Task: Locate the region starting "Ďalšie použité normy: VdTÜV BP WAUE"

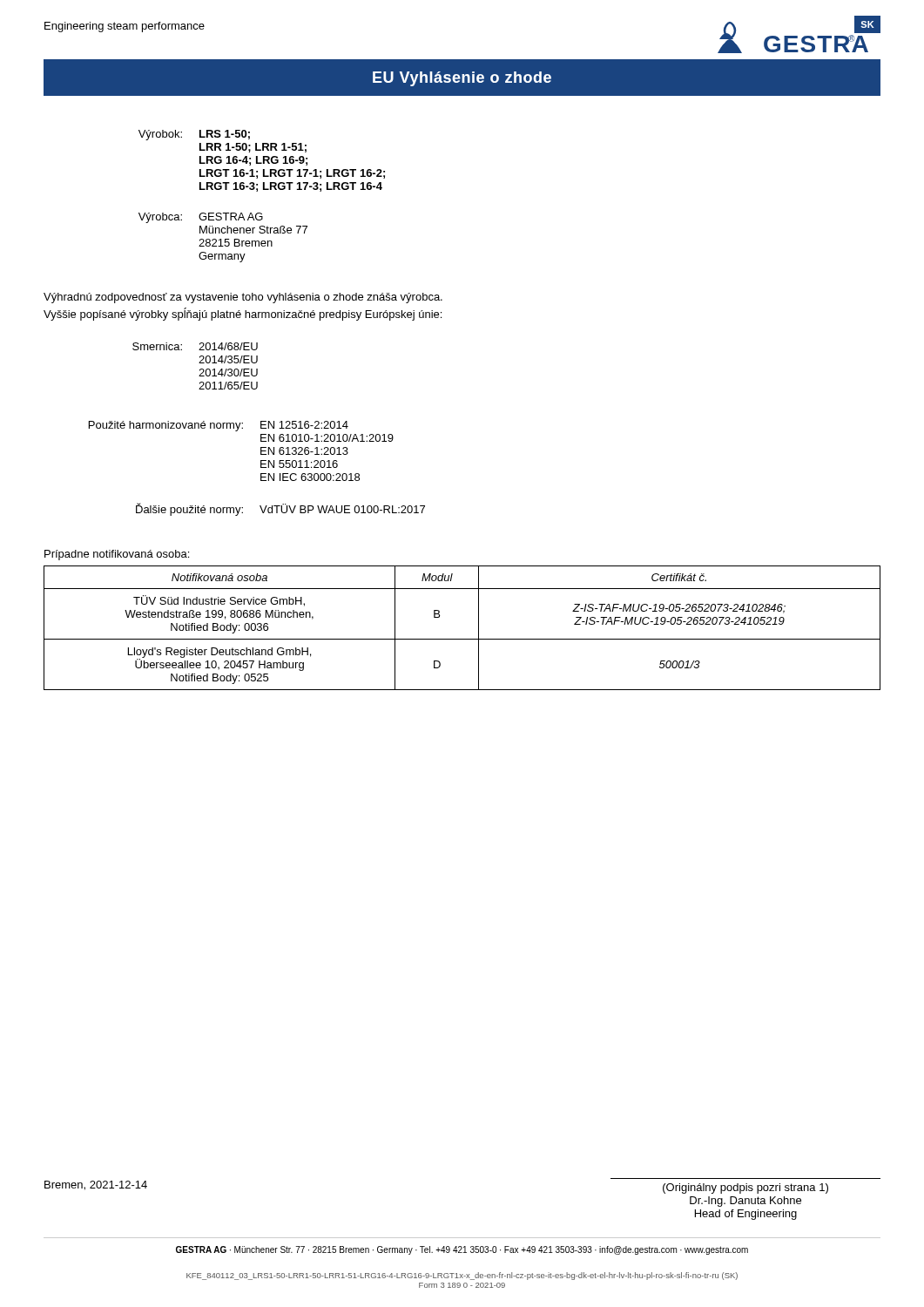Action: [235, 509]
